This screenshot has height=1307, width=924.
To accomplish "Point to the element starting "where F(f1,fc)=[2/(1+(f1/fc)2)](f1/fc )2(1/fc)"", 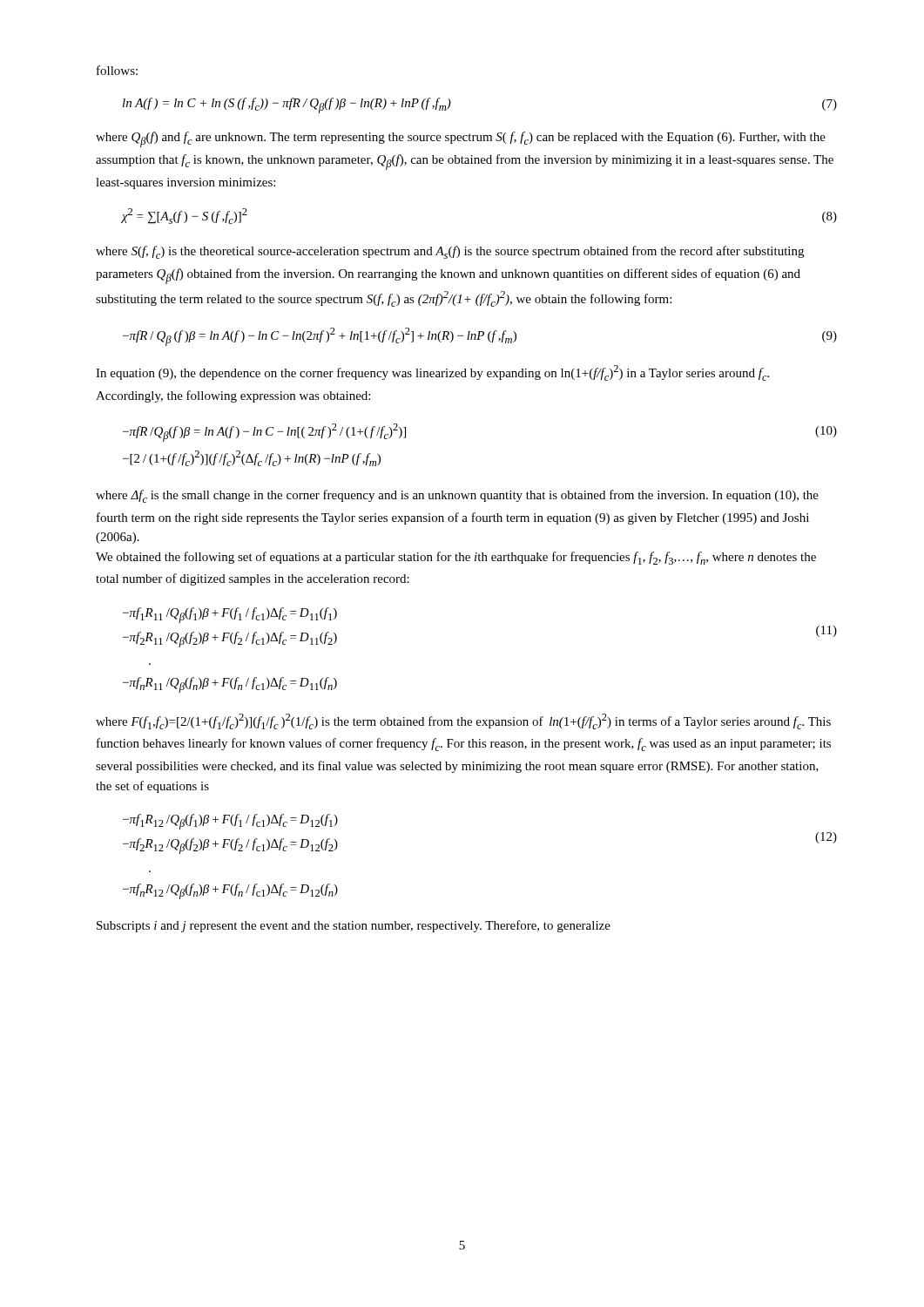I will (x=464, y=752).
